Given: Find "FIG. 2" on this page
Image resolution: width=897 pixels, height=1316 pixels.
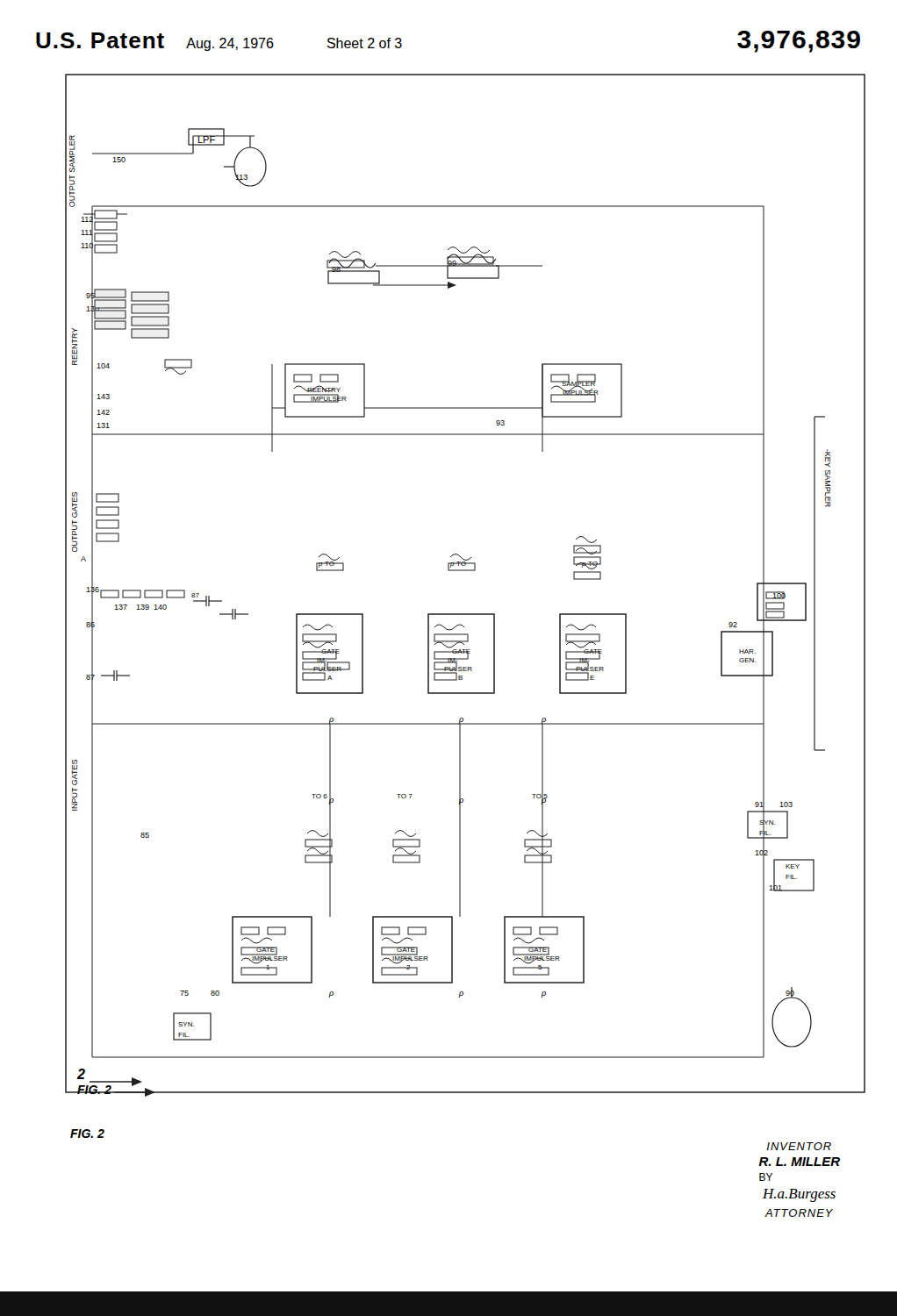Looking at the screenshot, I should click(87, 1134).
